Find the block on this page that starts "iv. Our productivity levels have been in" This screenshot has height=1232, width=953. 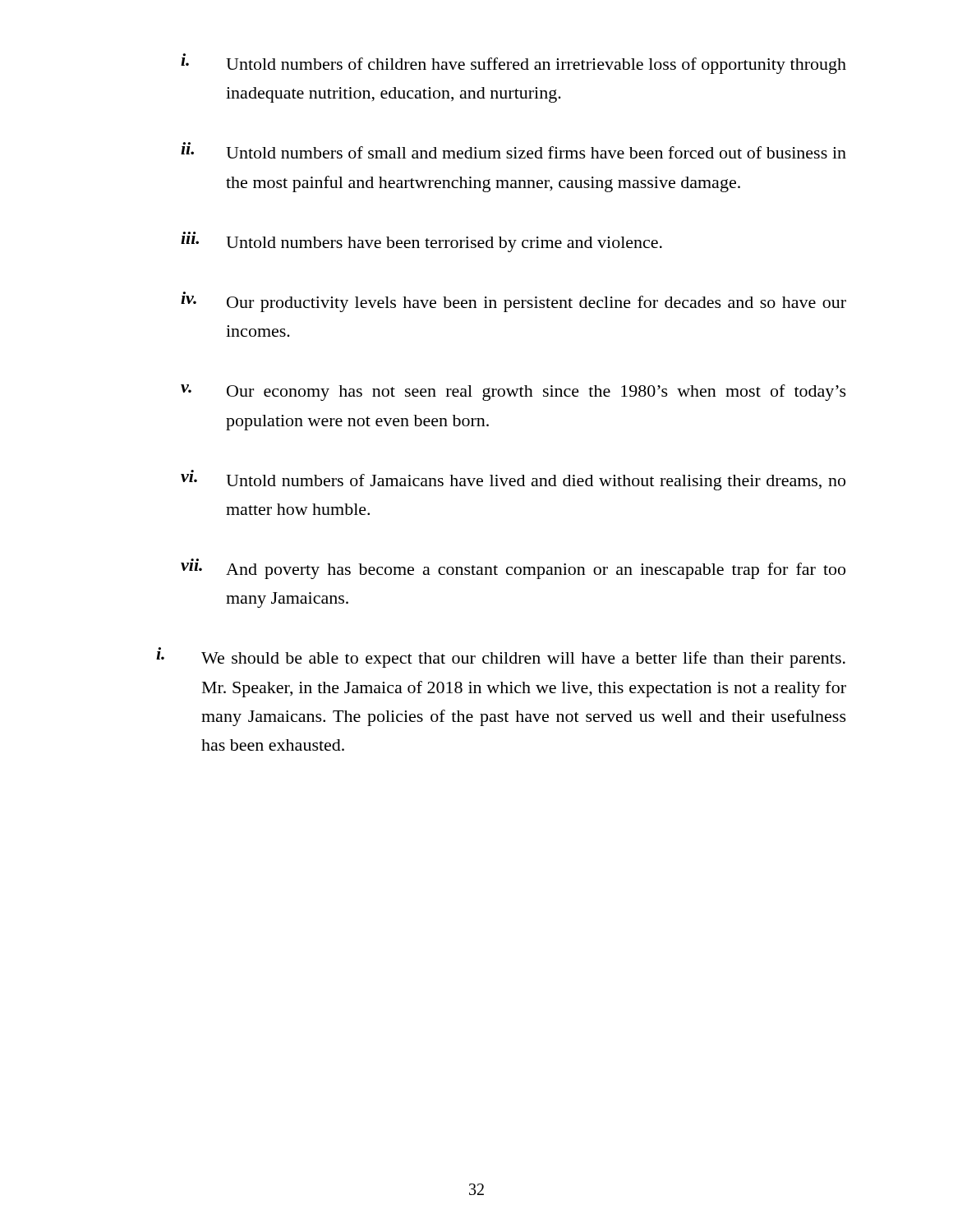(x=513, y=316)
